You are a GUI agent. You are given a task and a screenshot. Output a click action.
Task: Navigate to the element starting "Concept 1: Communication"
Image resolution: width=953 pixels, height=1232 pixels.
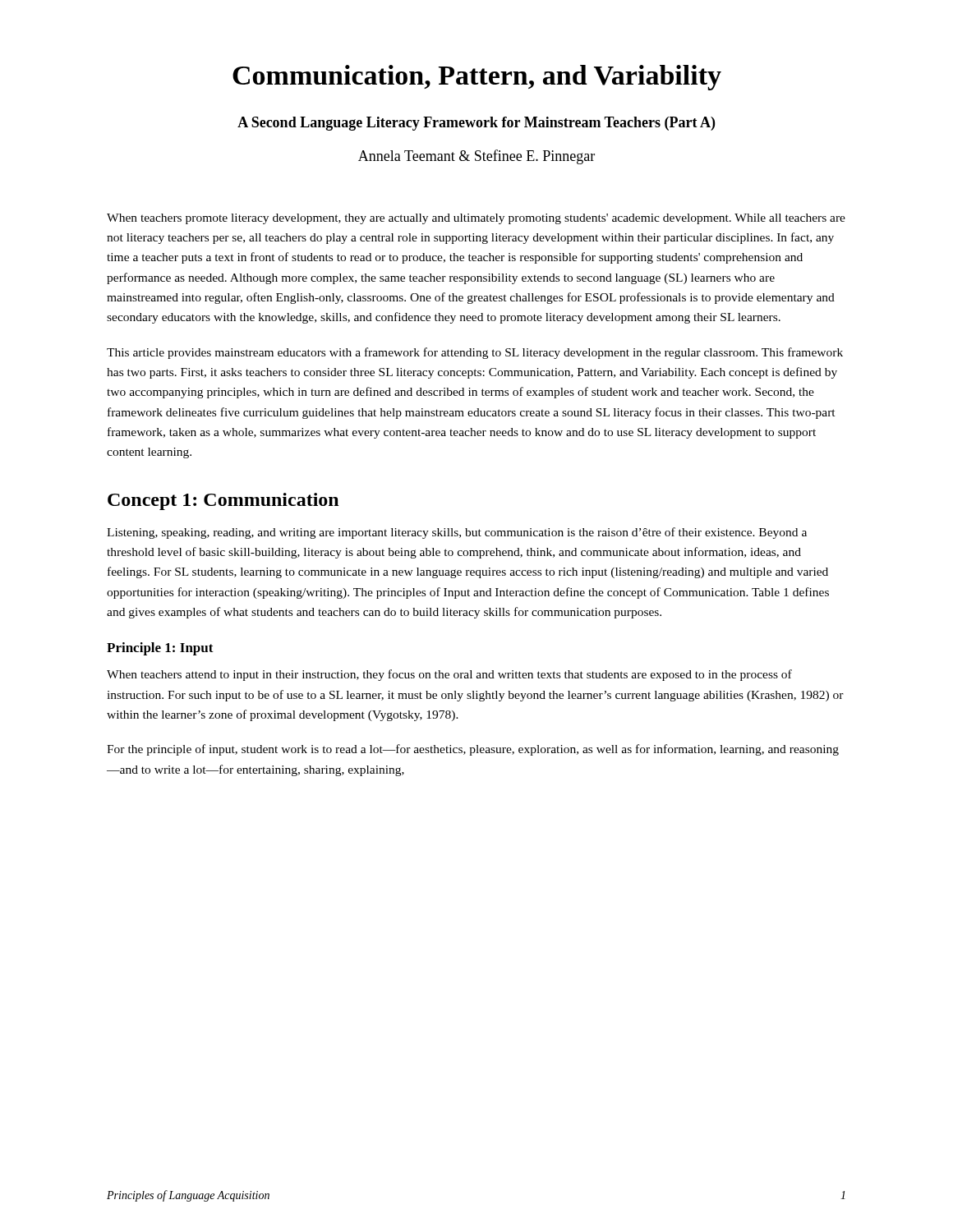pos(223,499)
